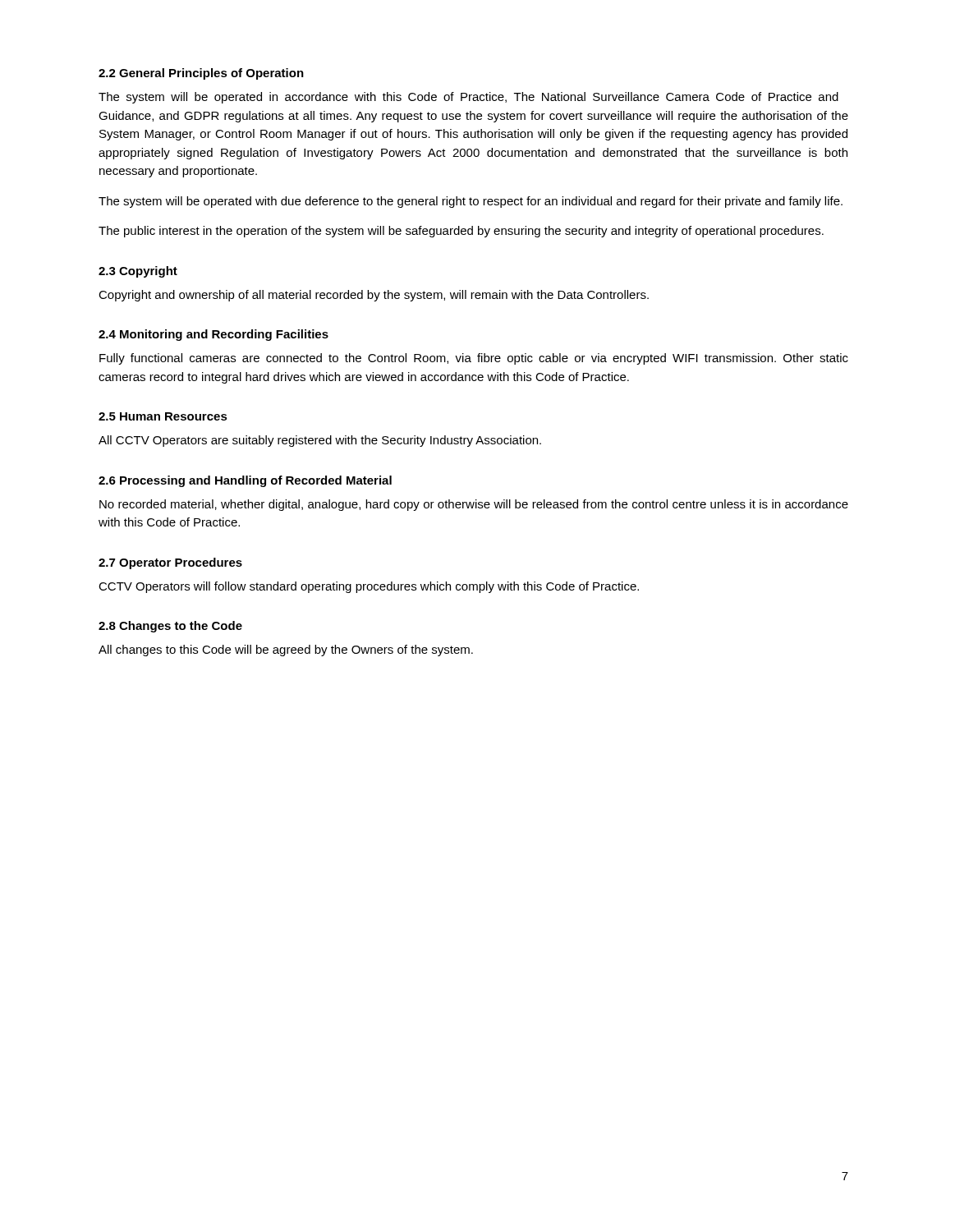Viewport: 955px width, 1232px height.
Task: Select the text block starting "2.8 Changes to"
Action: 170,625
